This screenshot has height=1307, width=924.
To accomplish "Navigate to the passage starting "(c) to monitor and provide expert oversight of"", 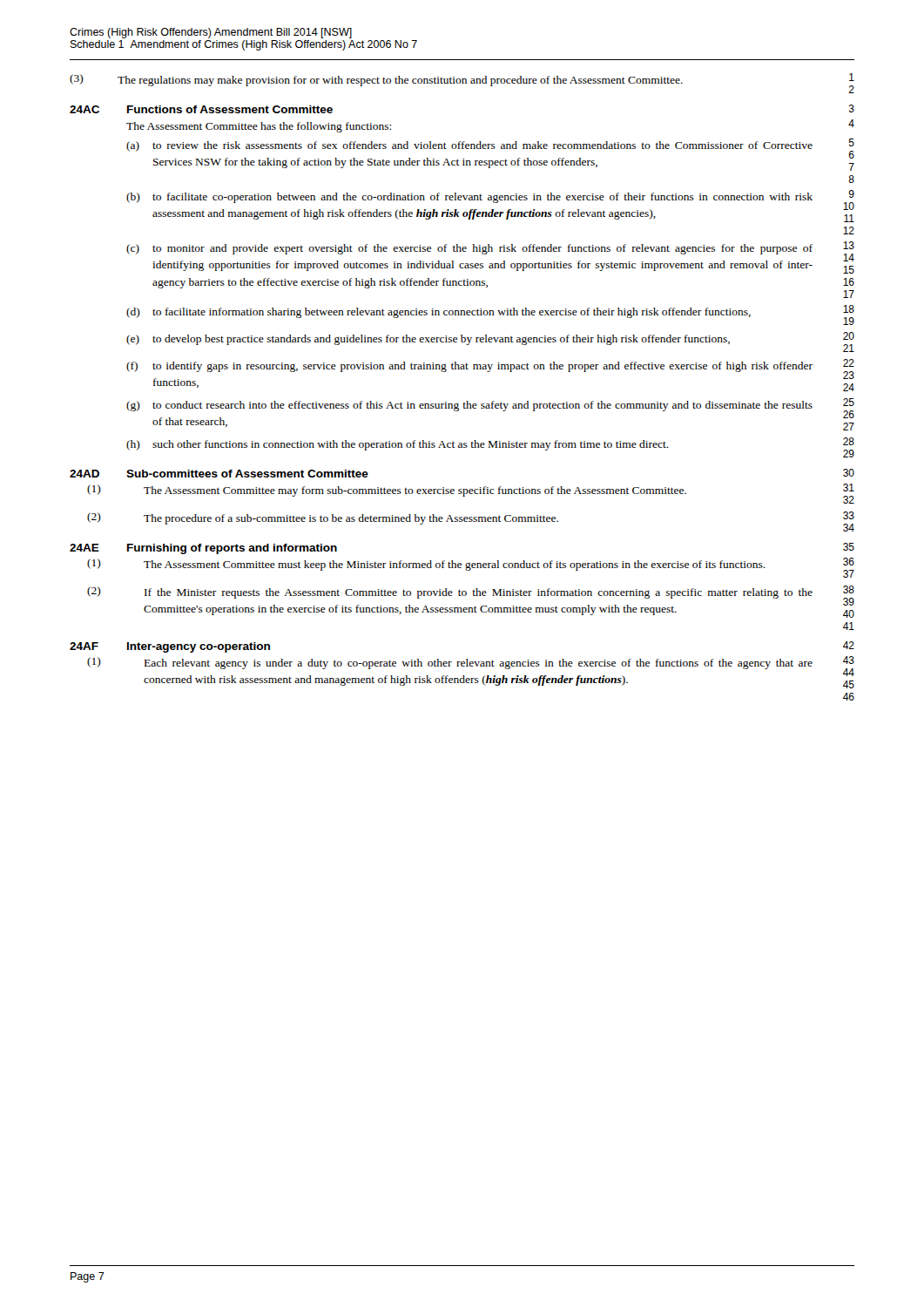I will 462,270.
